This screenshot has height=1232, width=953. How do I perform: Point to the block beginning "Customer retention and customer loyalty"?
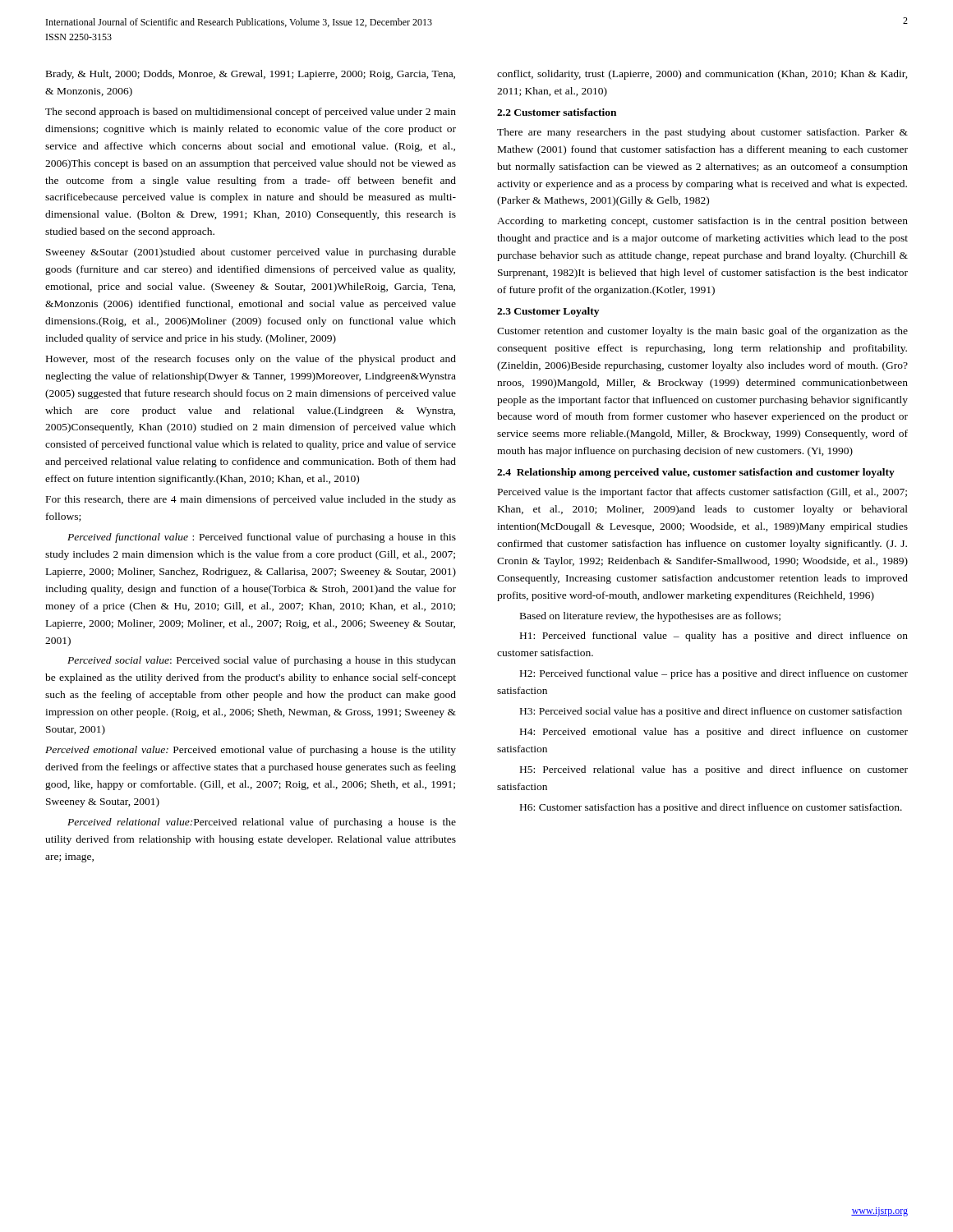(702, 391)
